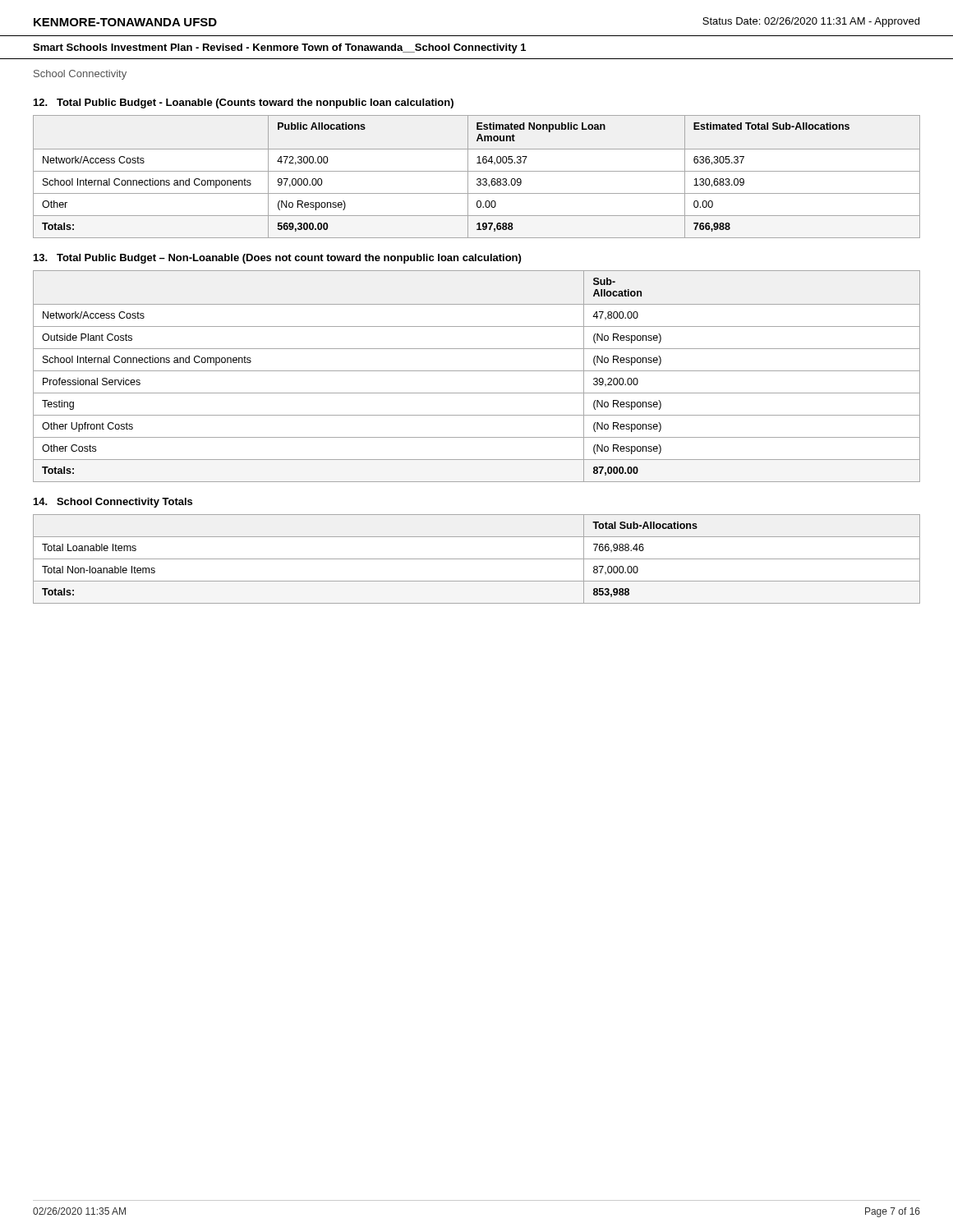Navigate to the text block starting "12. Total Public Budget - Loanable (Counts"
The image size is (953, 1232).
point(244,103)
